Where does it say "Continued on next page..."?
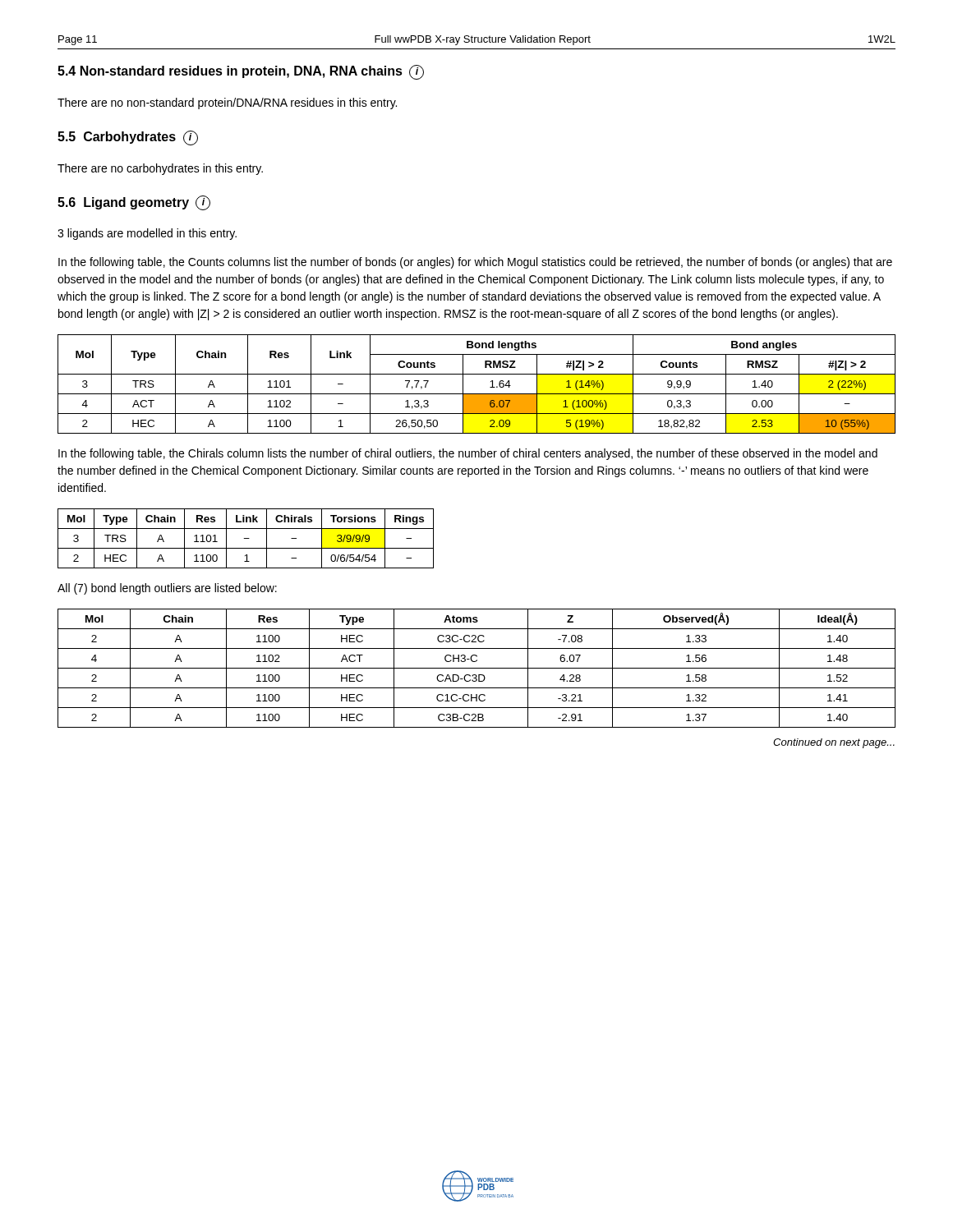The image size is (953, 1232). (834, 743)
